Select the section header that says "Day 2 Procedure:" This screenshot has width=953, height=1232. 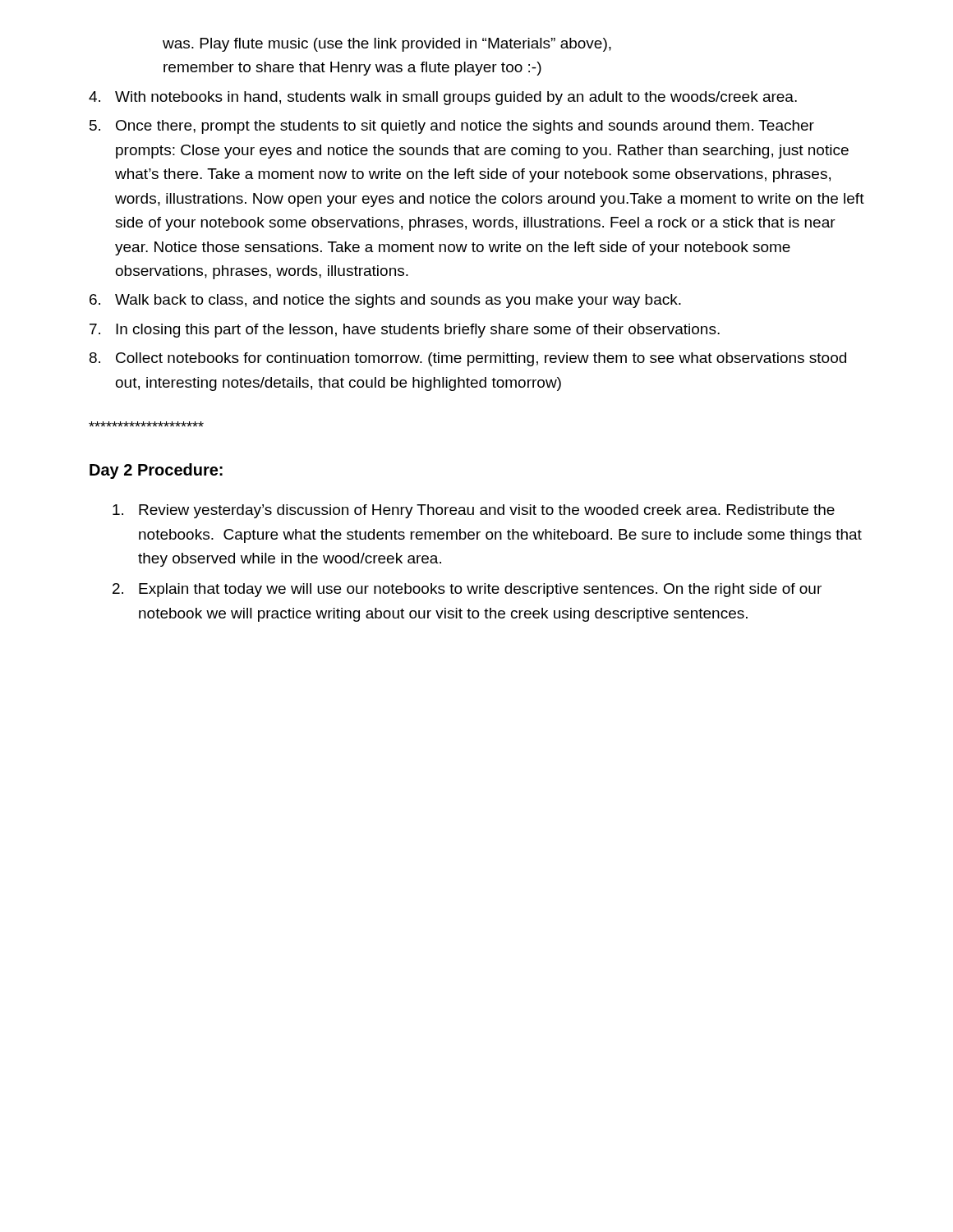point(156,470)
